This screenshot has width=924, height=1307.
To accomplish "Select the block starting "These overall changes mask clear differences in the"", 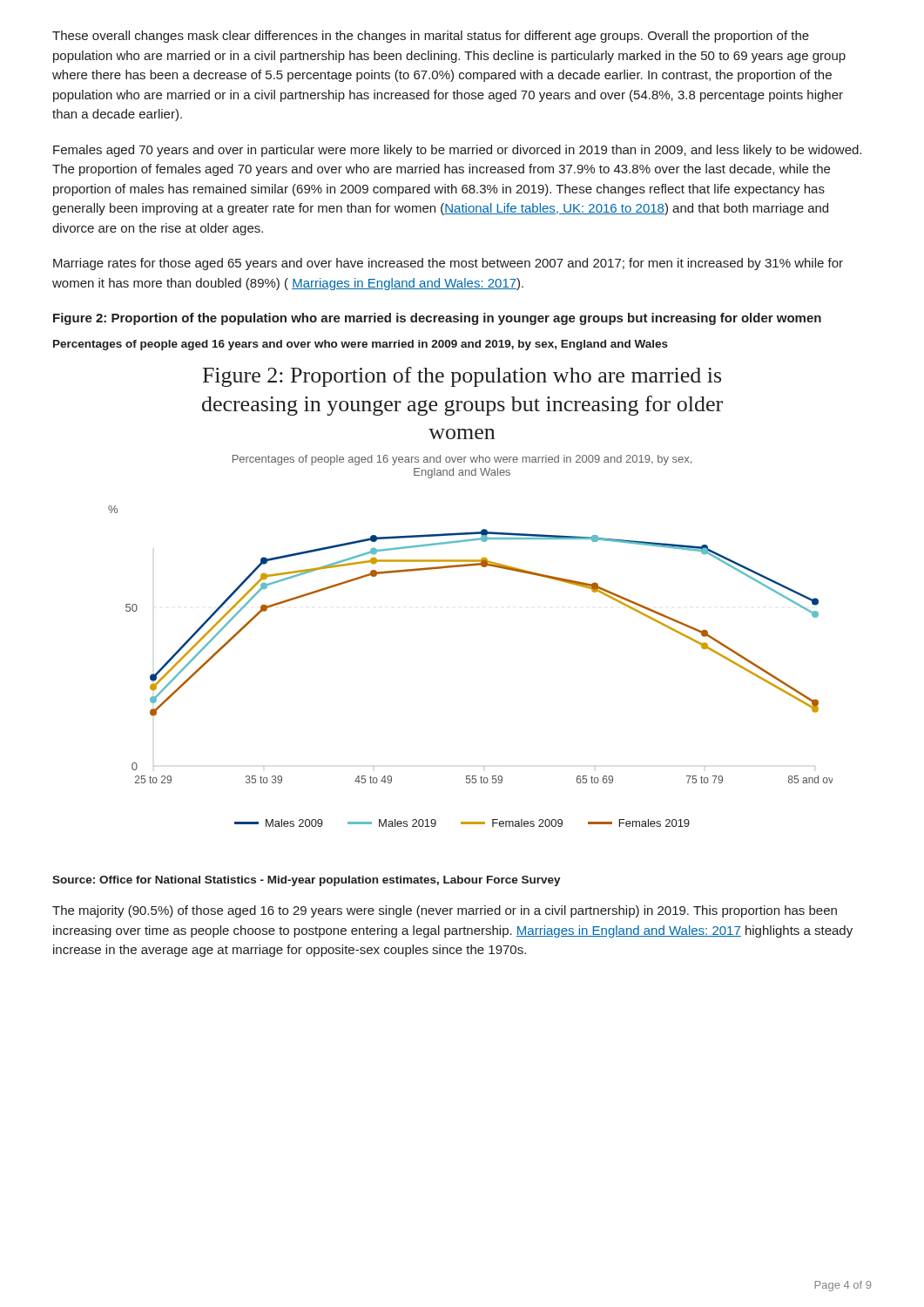I will click(462, 75).
